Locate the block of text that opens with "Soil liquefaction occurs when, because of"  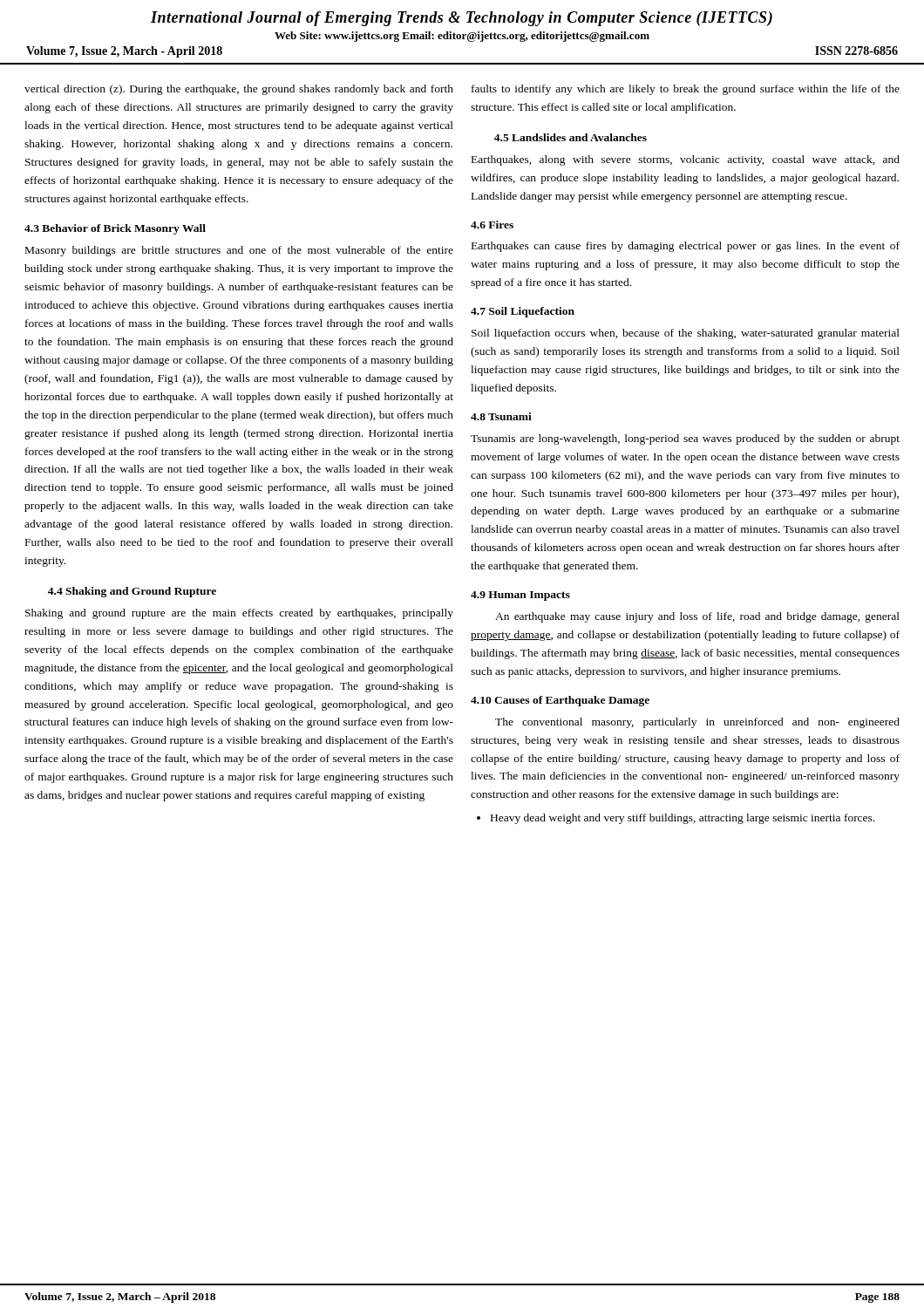pos(685,361)
